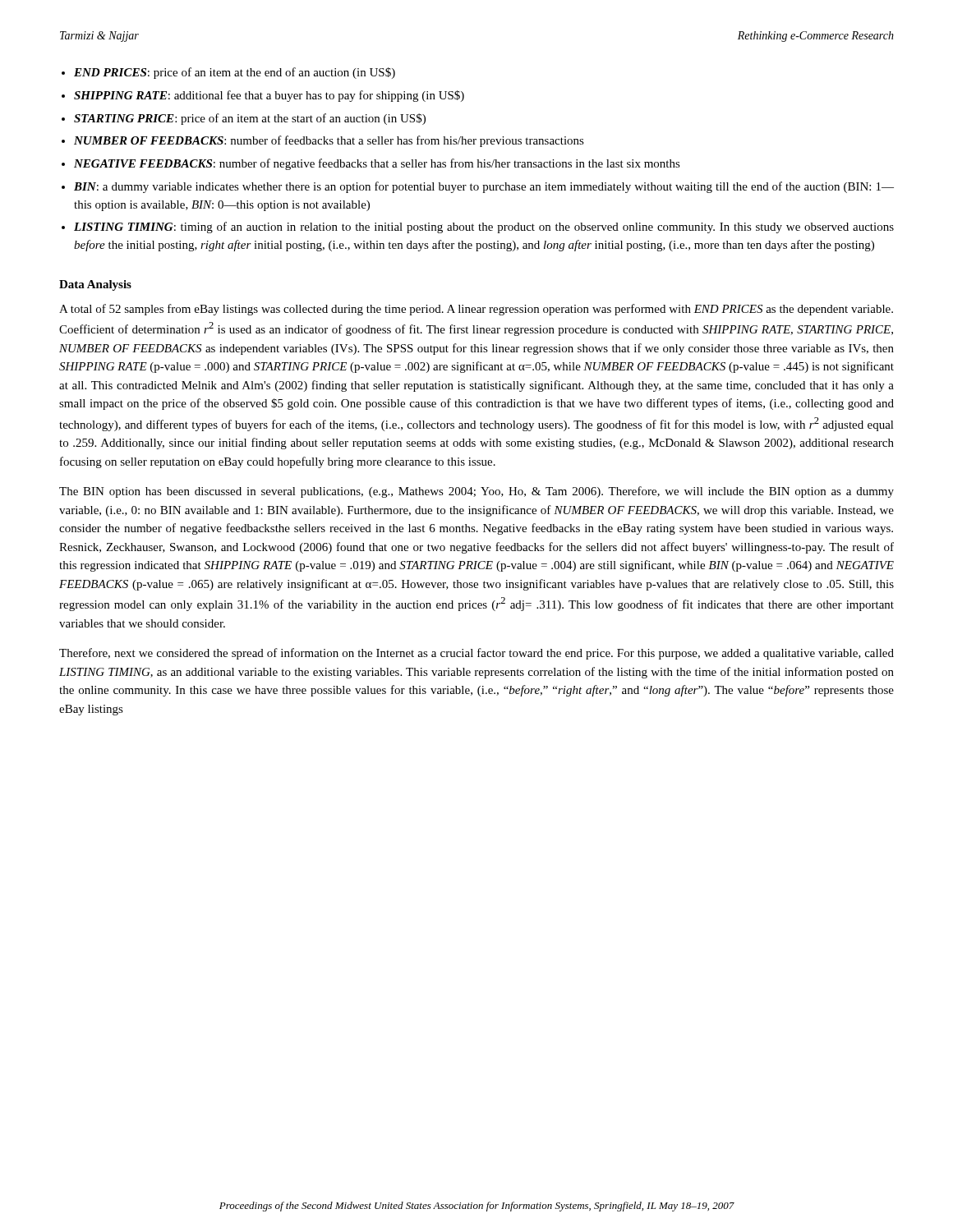Image resolution: width=953 pixels, height=1232 pixels.
Task: Click on the list item containing "NEGATIVE FEEDBACKS: number of negative feedbacks"
Action: click(x=377, y=163)
